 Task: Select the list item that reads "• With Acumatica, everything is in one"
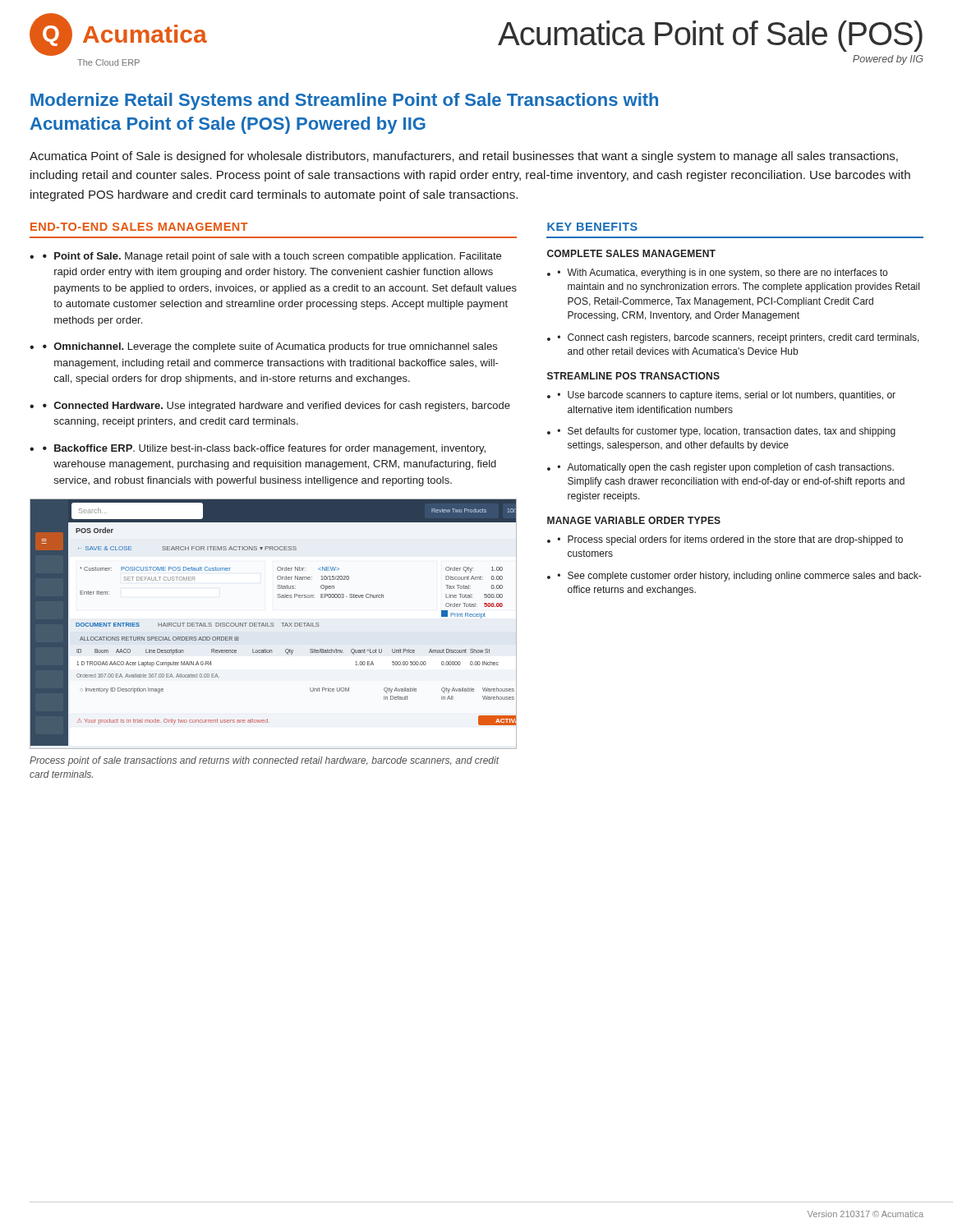click(740, 295)
